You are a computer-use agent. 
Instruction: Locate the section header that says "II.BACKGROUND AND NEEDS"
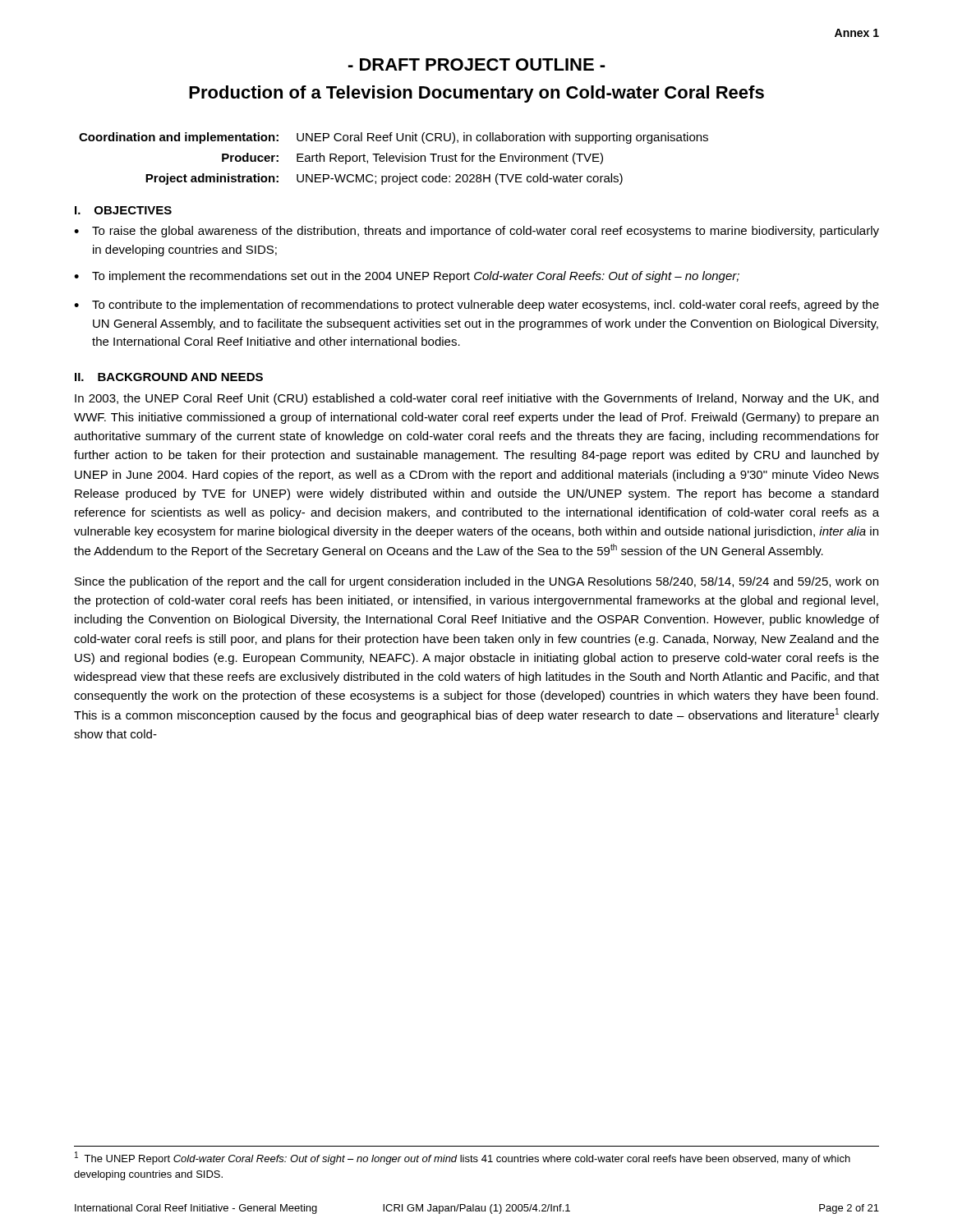point(169,376)
